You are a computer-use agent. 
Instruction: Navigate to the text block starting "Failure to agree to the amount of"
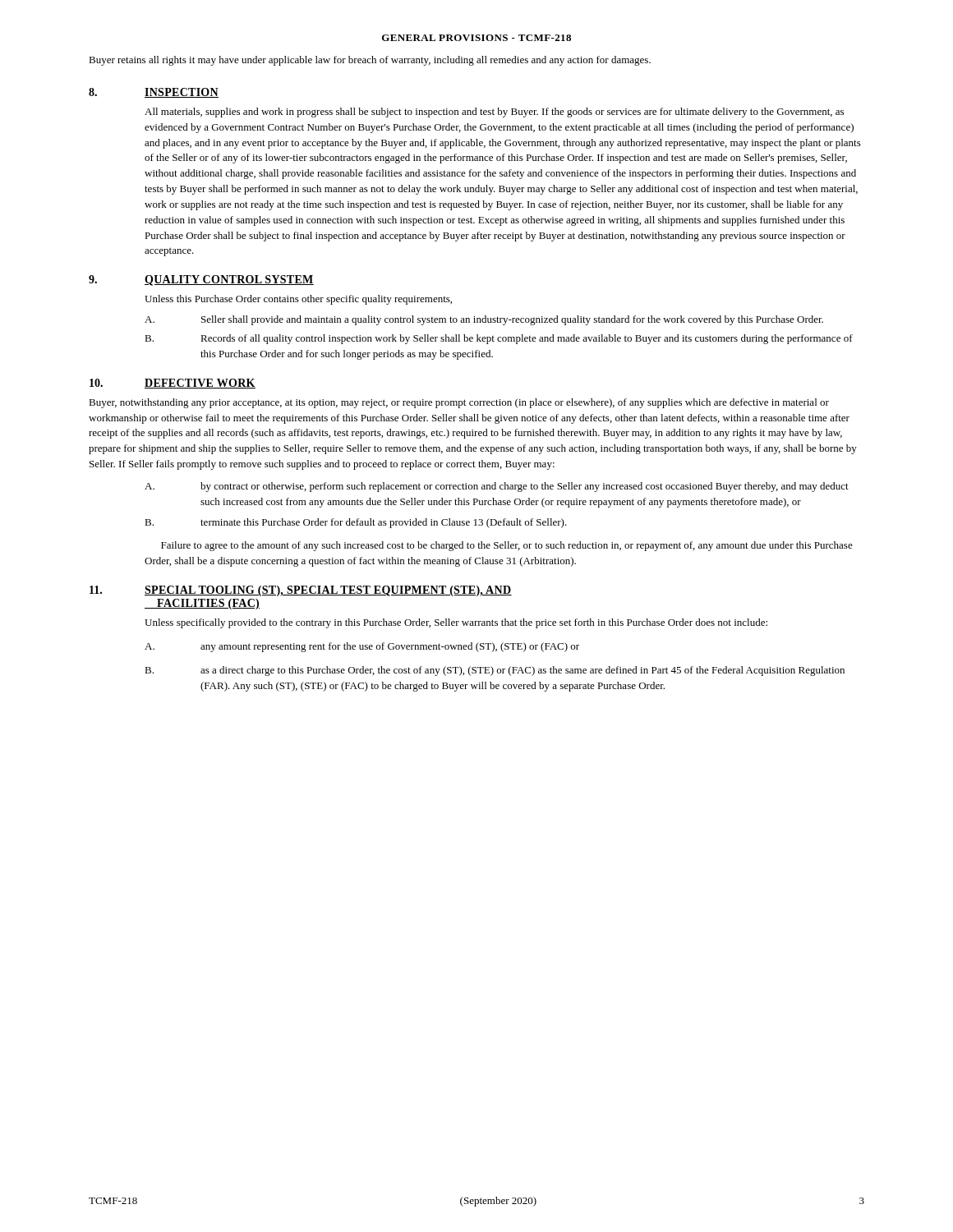[x=499, y=553]
